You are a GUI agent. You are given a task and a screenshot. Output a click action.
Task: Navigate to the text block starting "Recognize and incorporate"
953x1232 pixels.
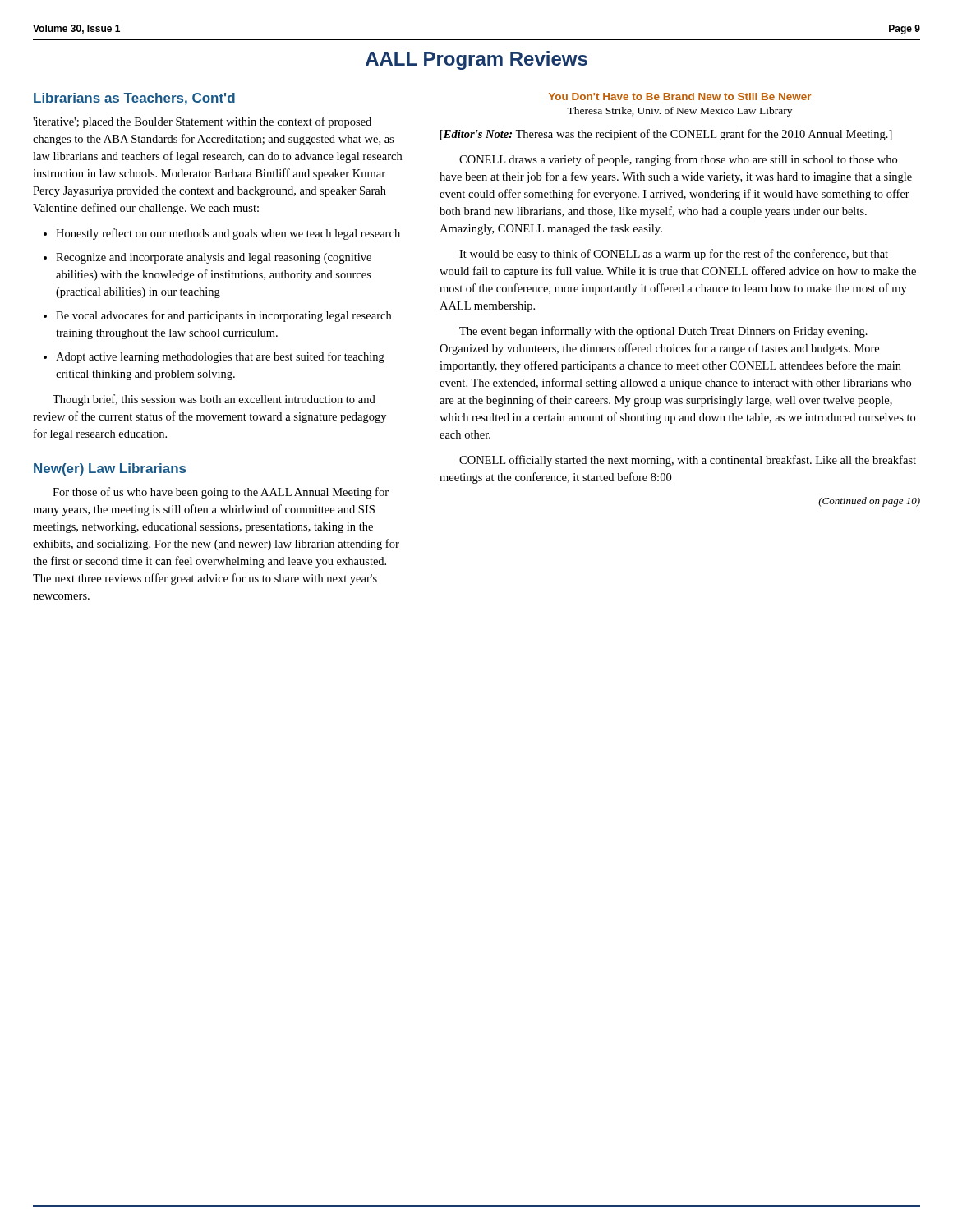pyautogui.click(x=214, y=274)
